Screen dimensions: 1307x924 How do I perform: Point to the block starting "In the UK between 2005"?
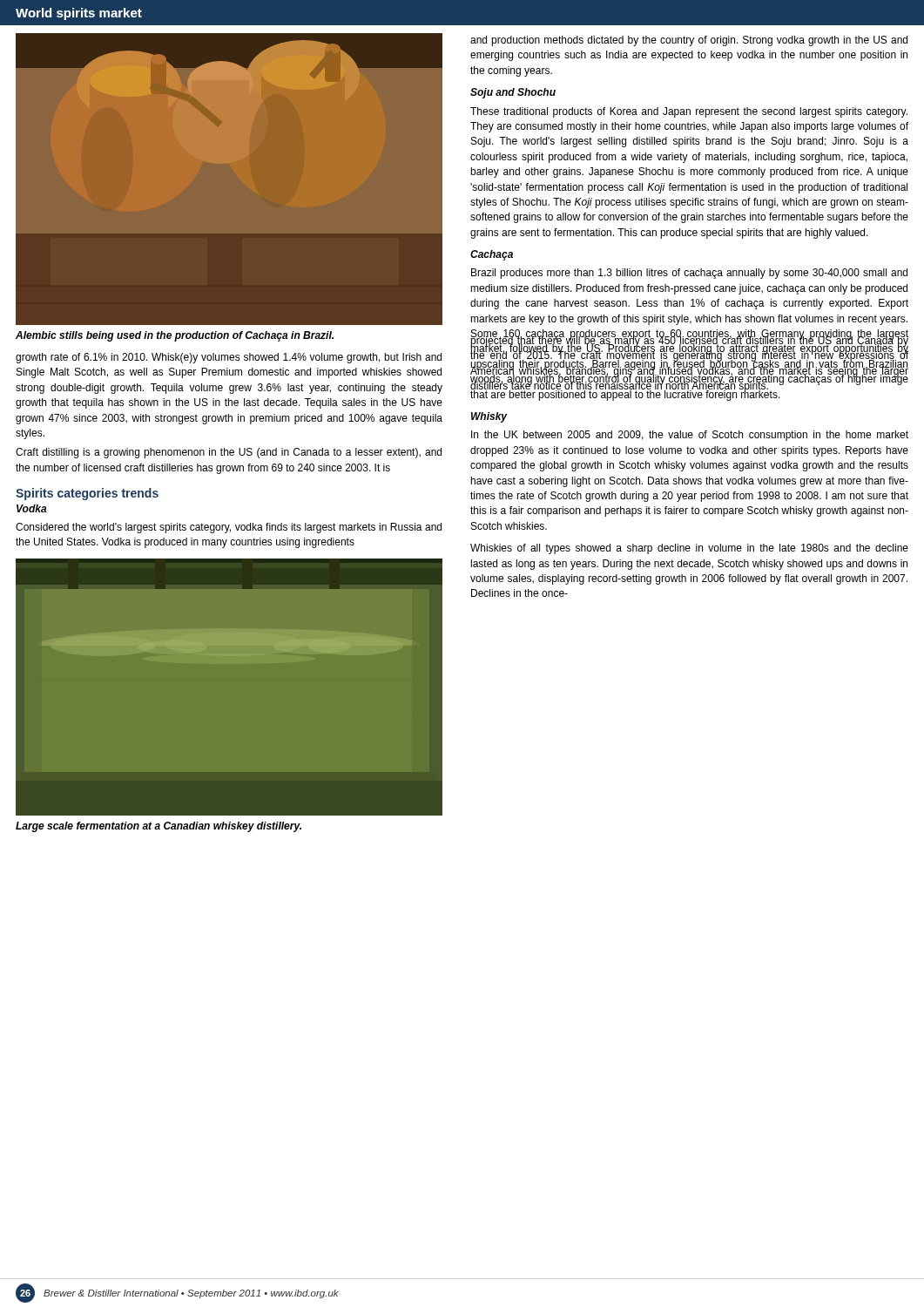click(689, 481)
